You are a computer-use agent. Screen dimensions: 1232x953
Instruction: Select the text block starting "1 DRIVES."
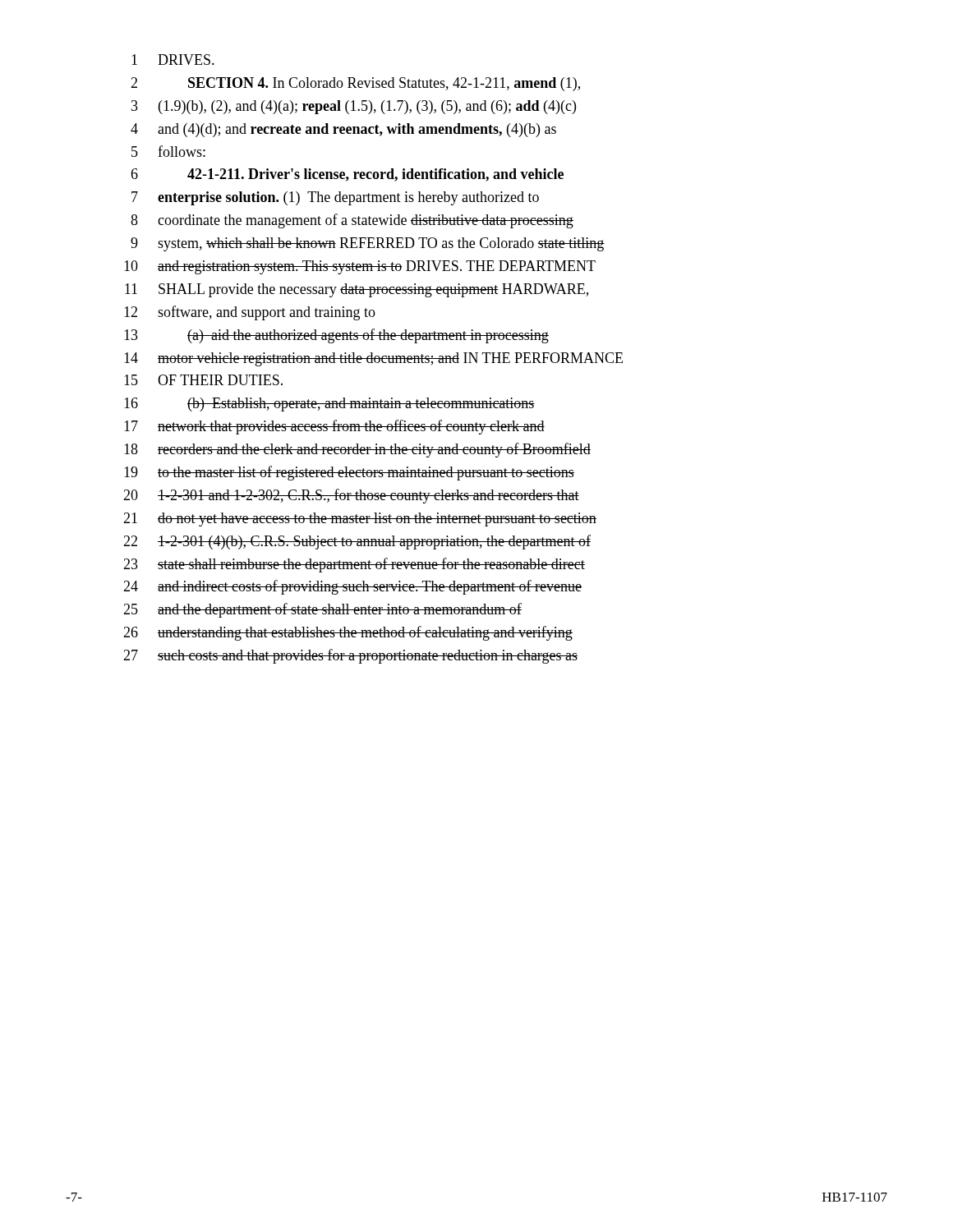pyautogui.click(x=173, y=60)
